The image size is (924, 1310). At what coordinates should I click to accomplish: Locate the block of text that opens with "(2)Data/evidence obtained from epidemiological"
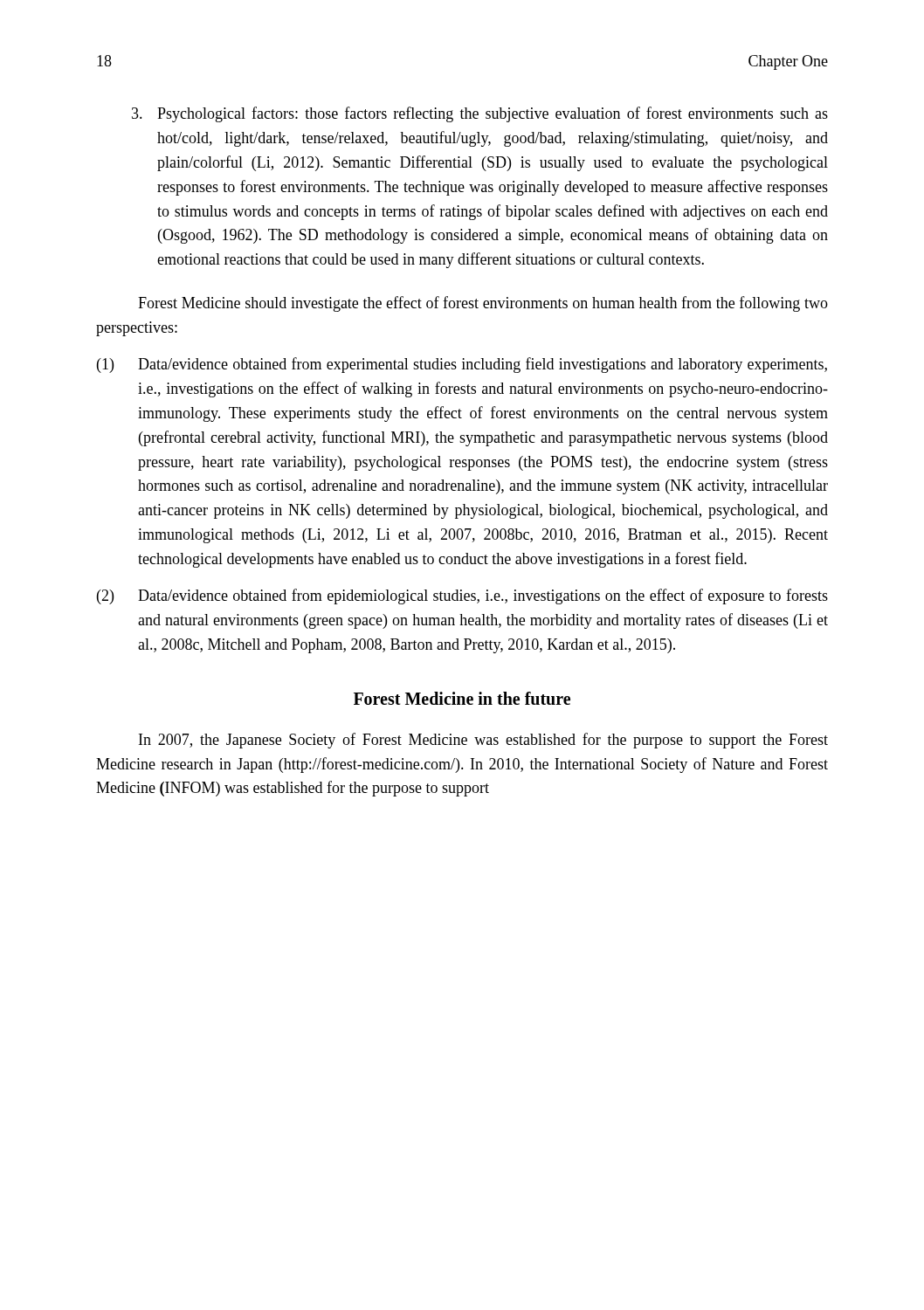462,621
